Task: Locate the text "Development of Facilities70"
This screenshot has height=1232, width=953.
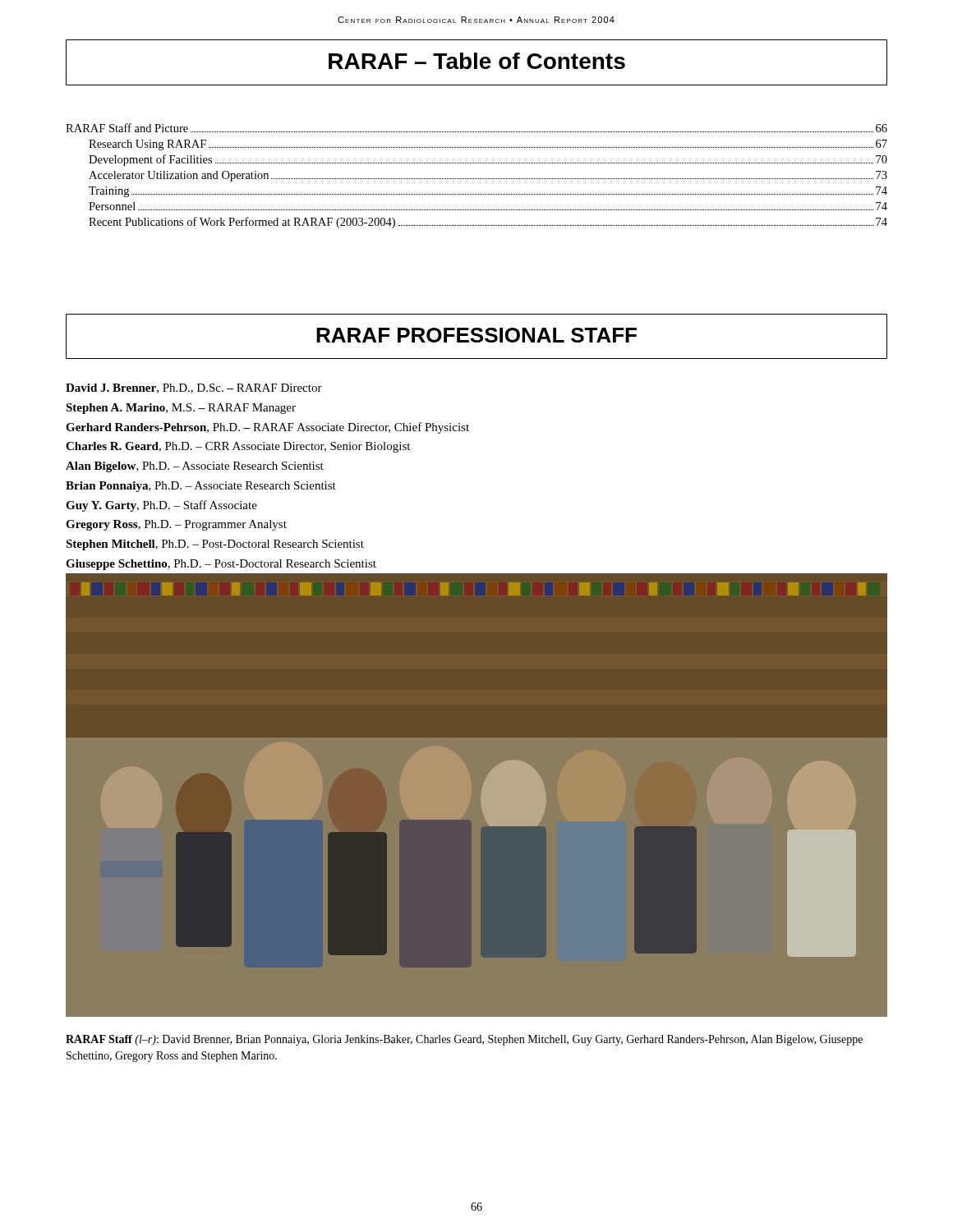Action: pyautogui.click(x=488, y=160)
